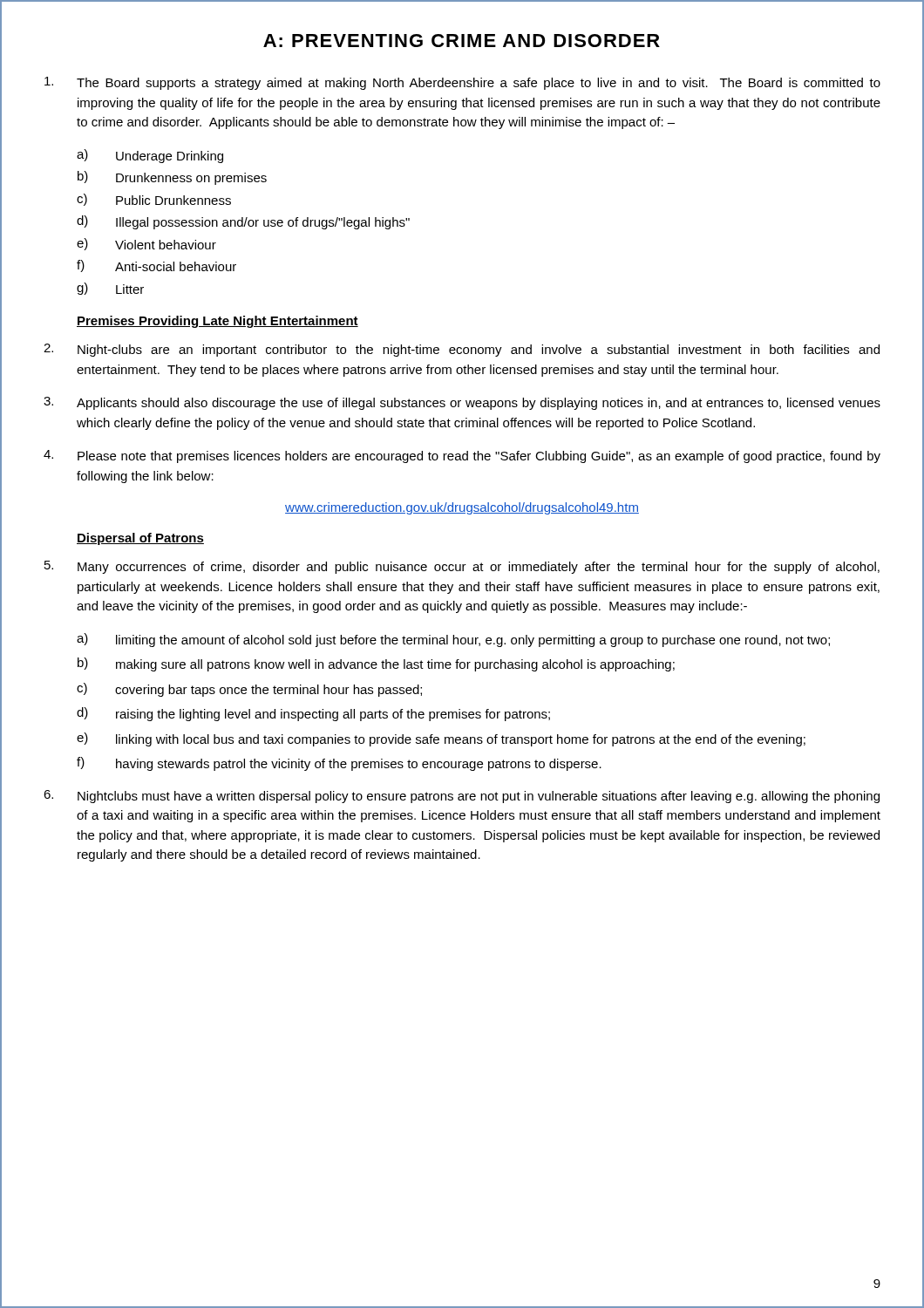This screenshot has height=1308, width=924.
Task: Where is the passage that starts "d) raising the lighting level"?
Action: (x=479, y=714)
